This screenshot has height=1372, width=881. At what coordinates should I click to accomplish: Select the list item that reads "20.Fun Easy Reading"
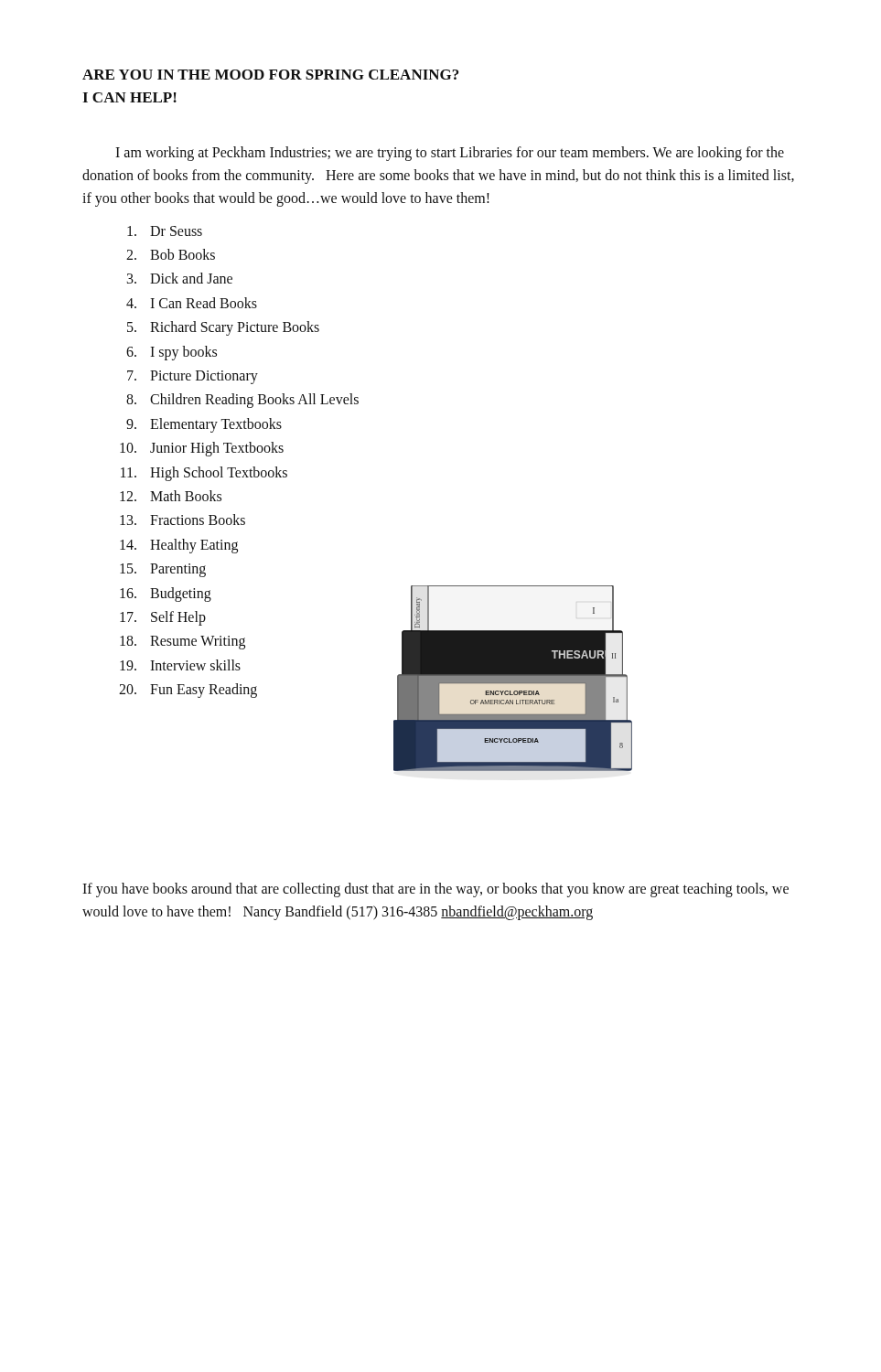coord(440,690)
